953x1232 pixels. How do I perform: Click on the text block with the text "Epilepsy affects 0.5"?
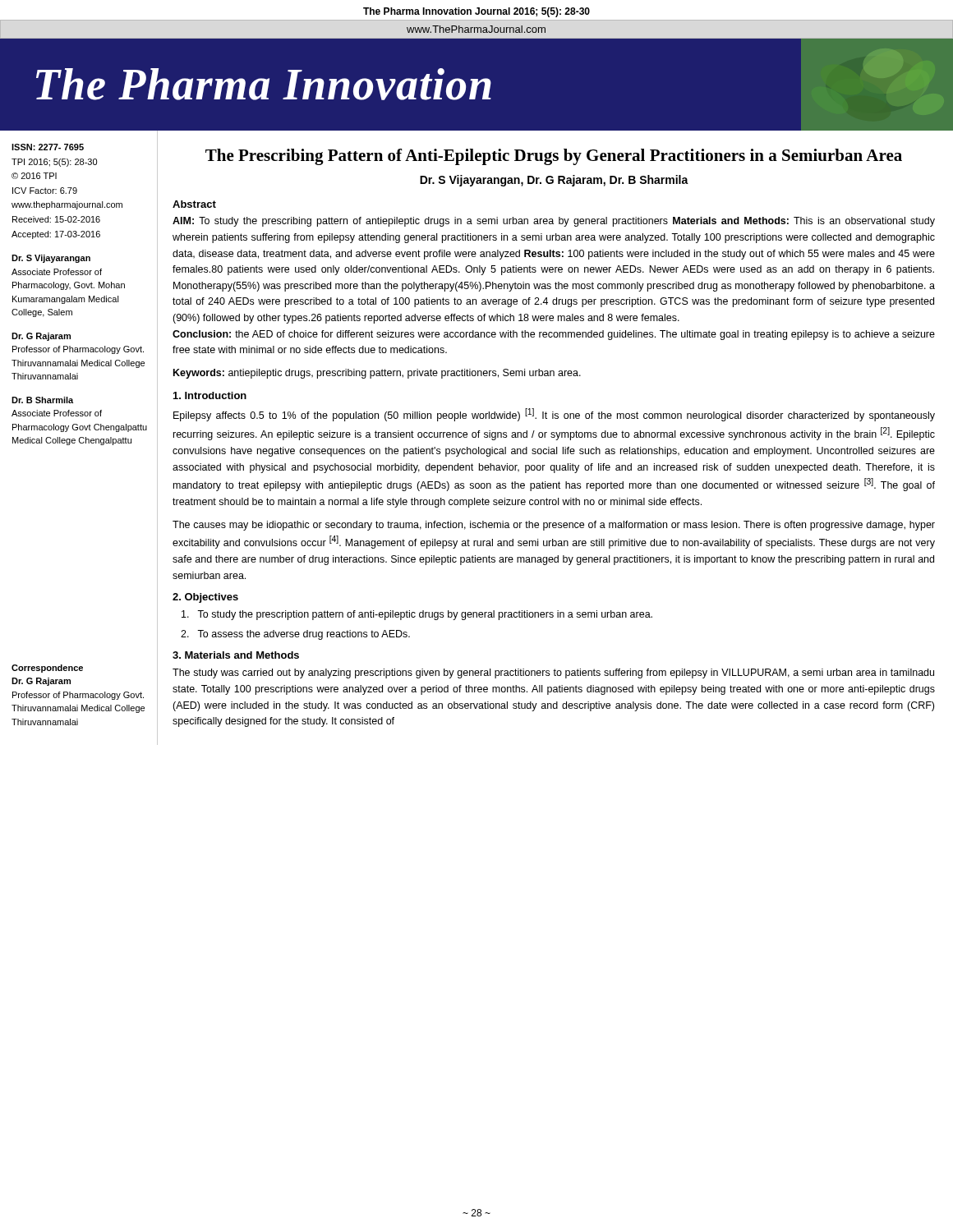pos(554,458)
